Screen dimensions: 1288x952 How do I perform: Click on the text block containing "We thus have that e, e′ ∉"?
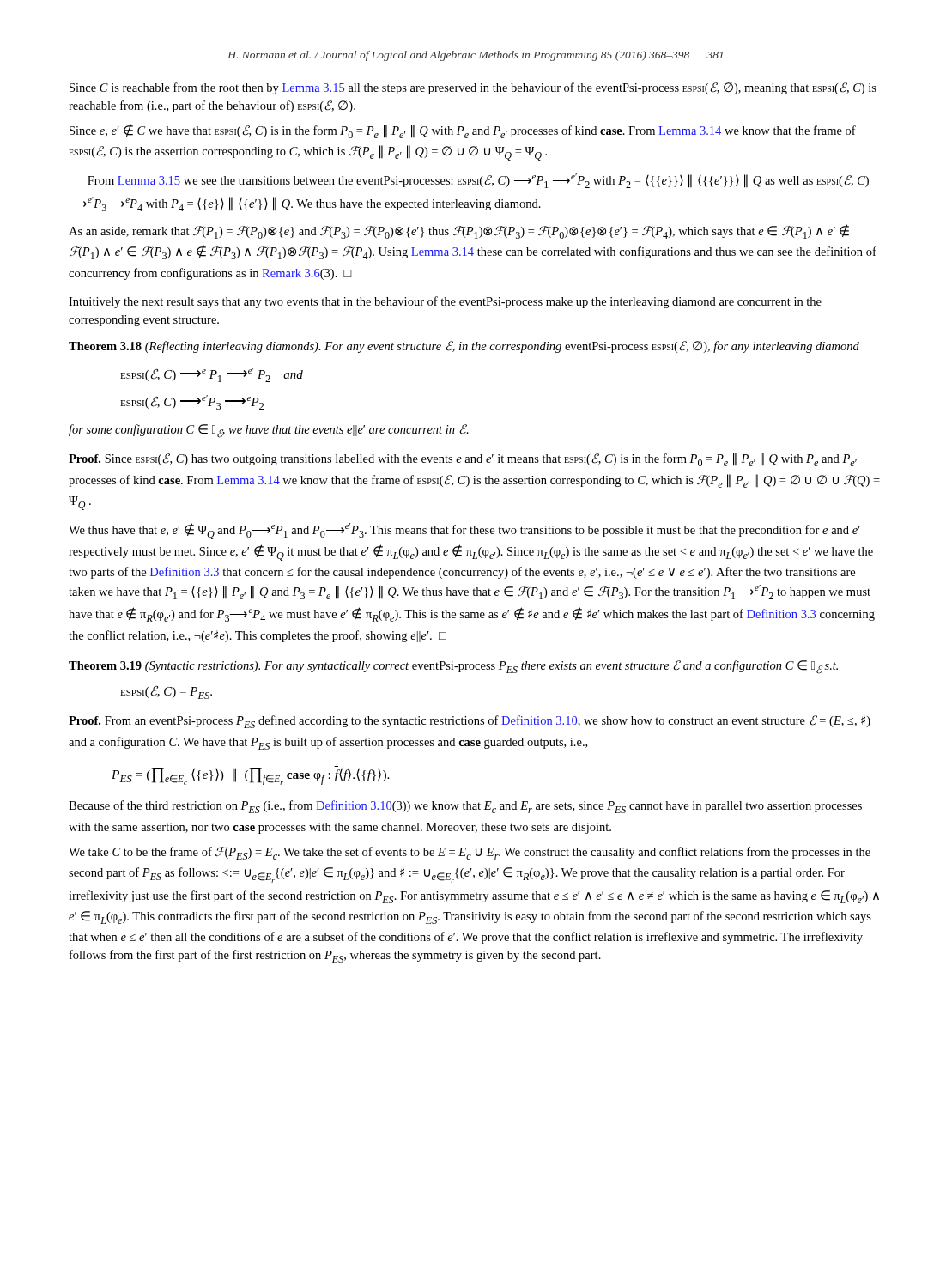coord(472,581)
